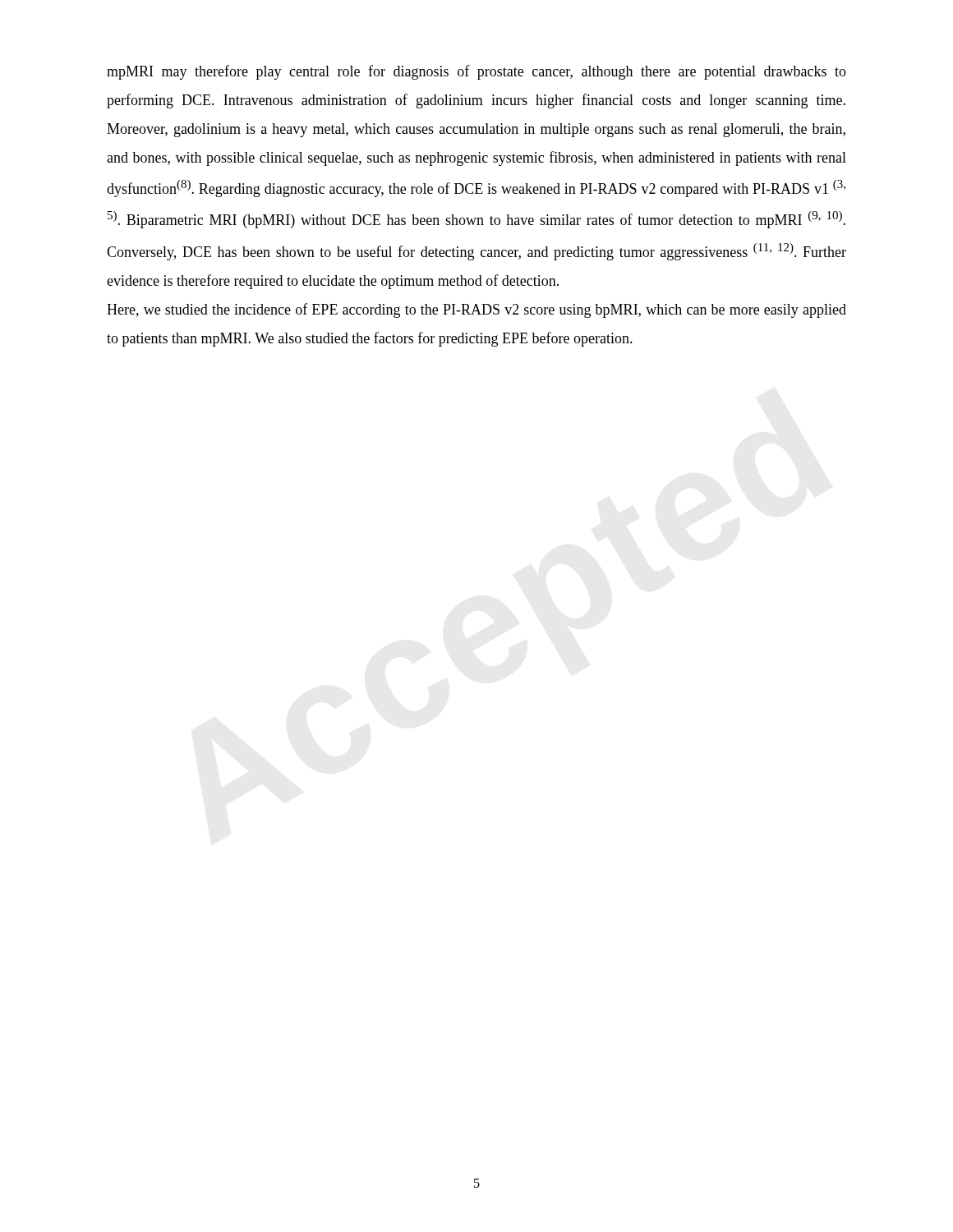Viewport: 953px width, 1232px height.
Task: Locate the illustration
Action: coord(476,579)
